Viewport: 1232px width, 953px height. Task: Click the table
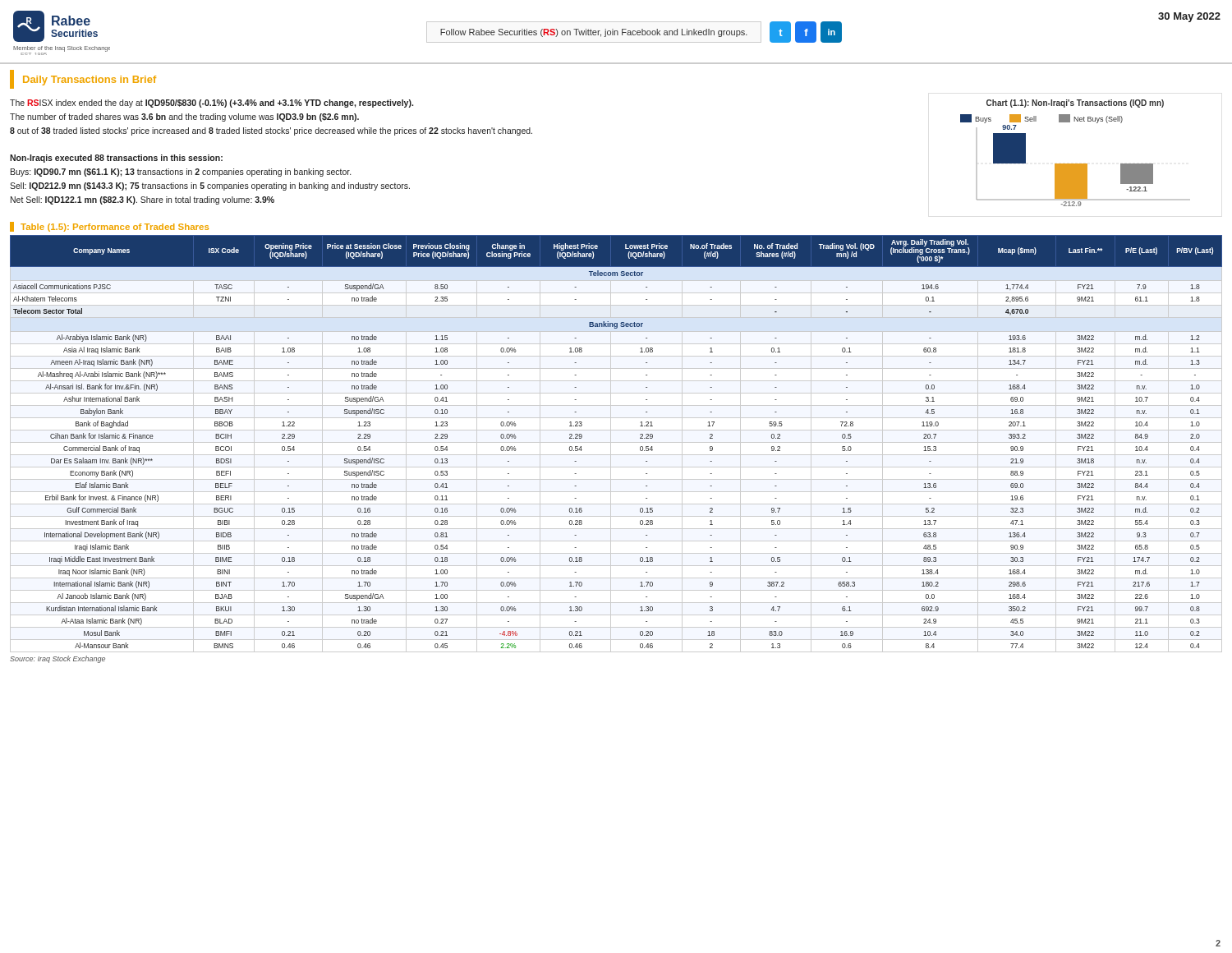616,443
